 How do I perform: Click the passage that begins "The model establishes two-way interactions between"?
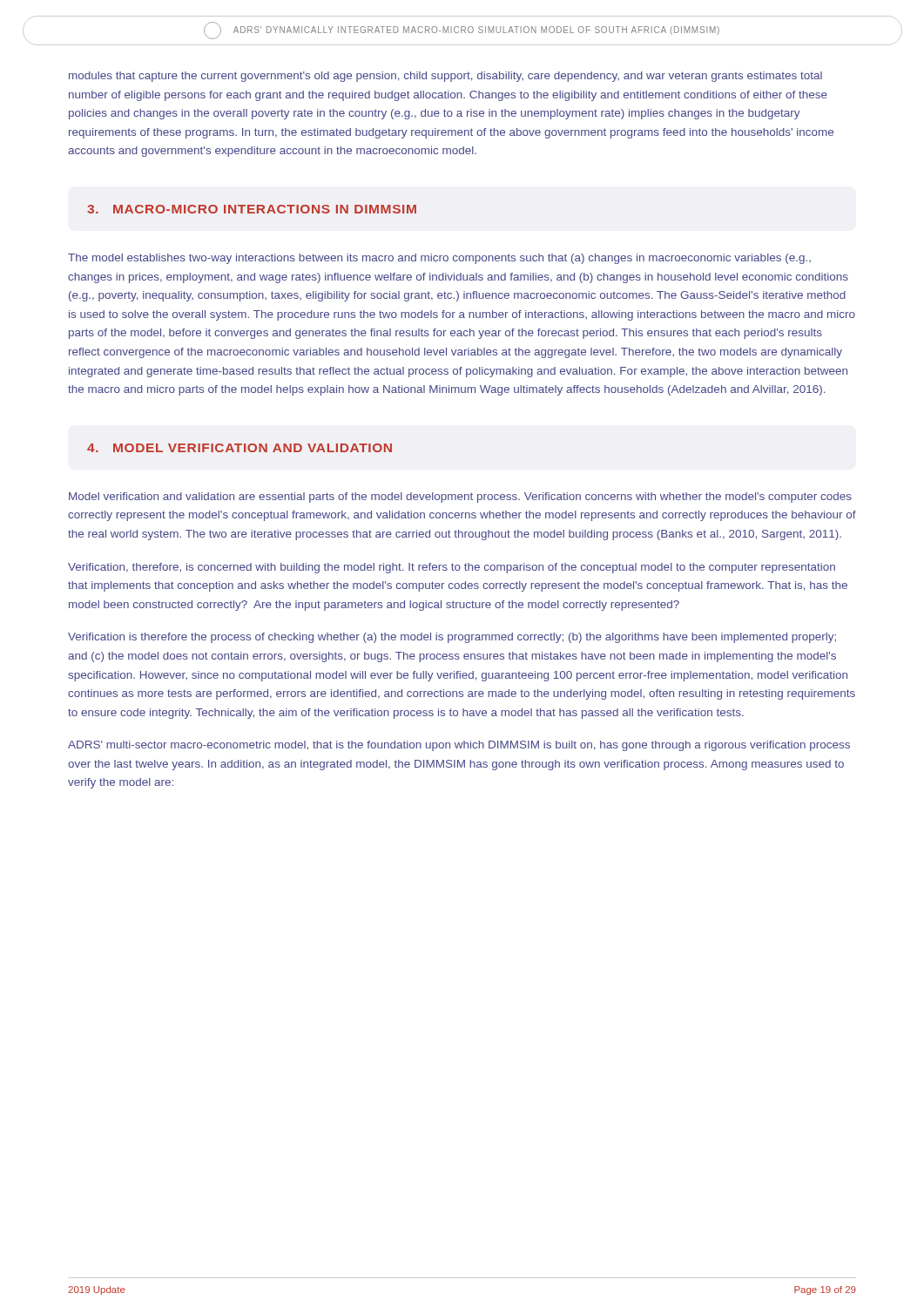[462, 323]
